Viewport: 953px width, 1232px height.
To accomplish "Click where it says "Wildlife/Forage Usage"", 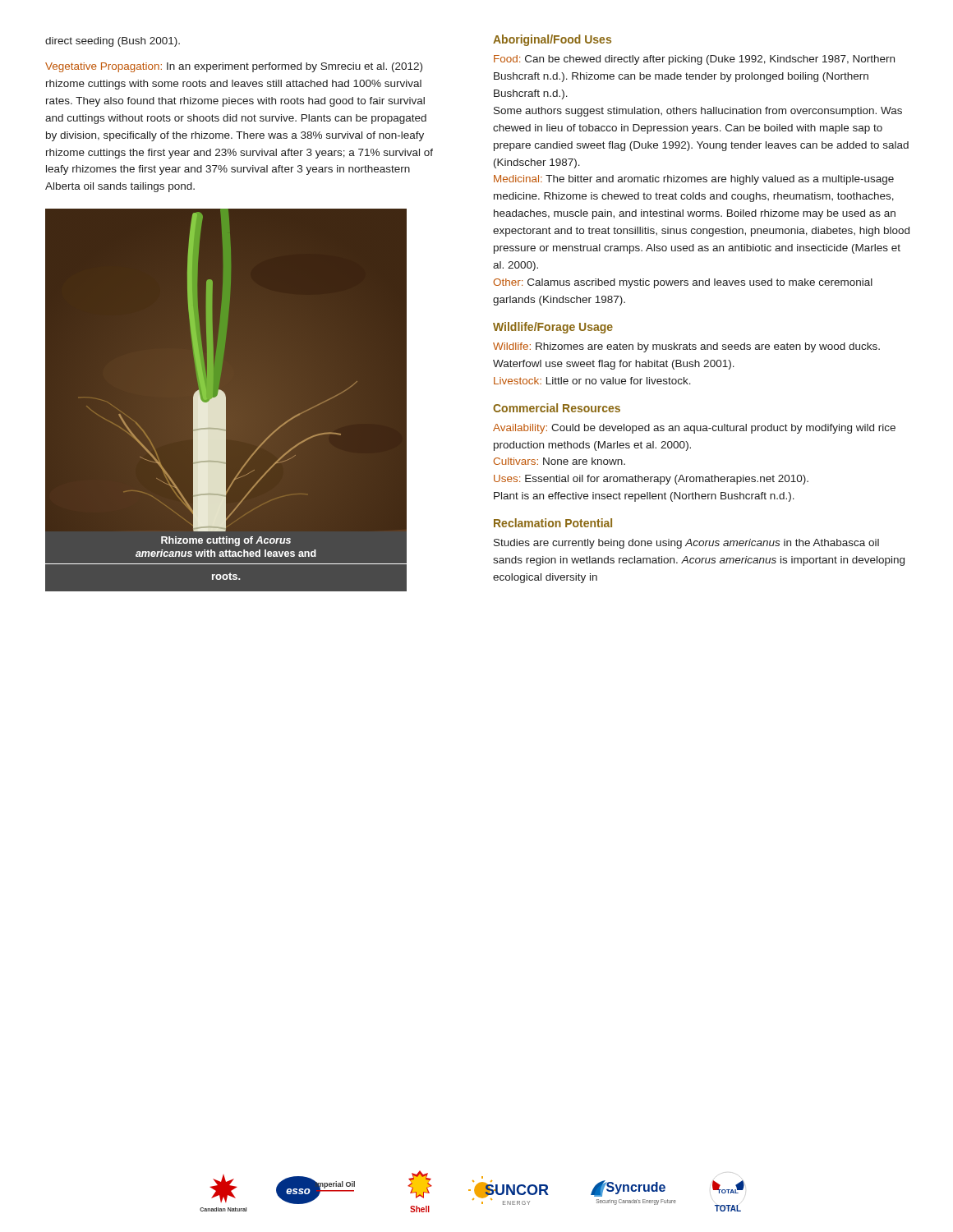I will tap(553, 327).
